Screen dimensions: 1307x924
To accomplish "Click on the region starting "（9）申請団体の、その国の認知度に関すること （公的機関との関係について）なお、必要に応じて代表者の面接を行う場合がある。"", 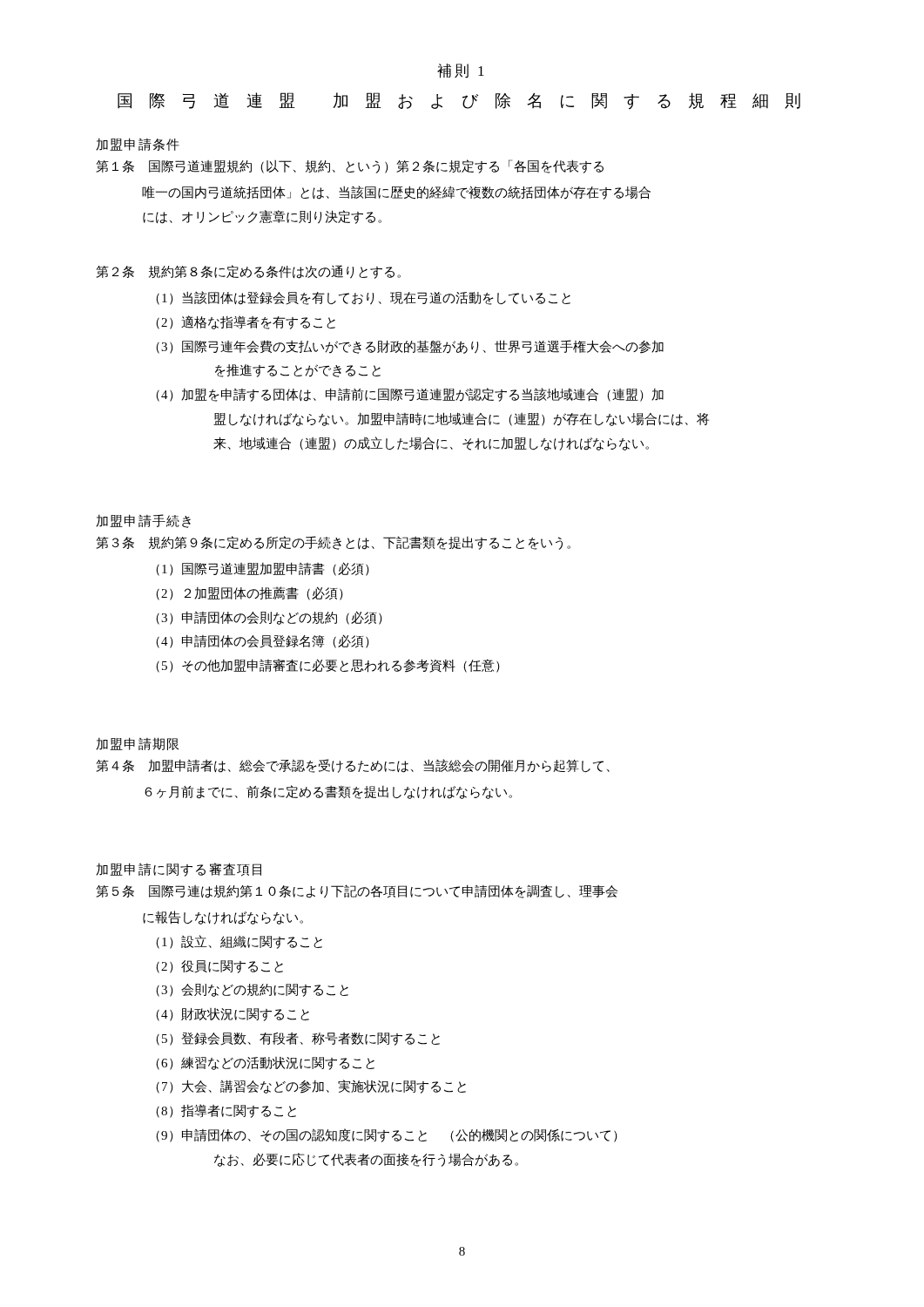I will pyautogui.click(x=488, y=1150).
